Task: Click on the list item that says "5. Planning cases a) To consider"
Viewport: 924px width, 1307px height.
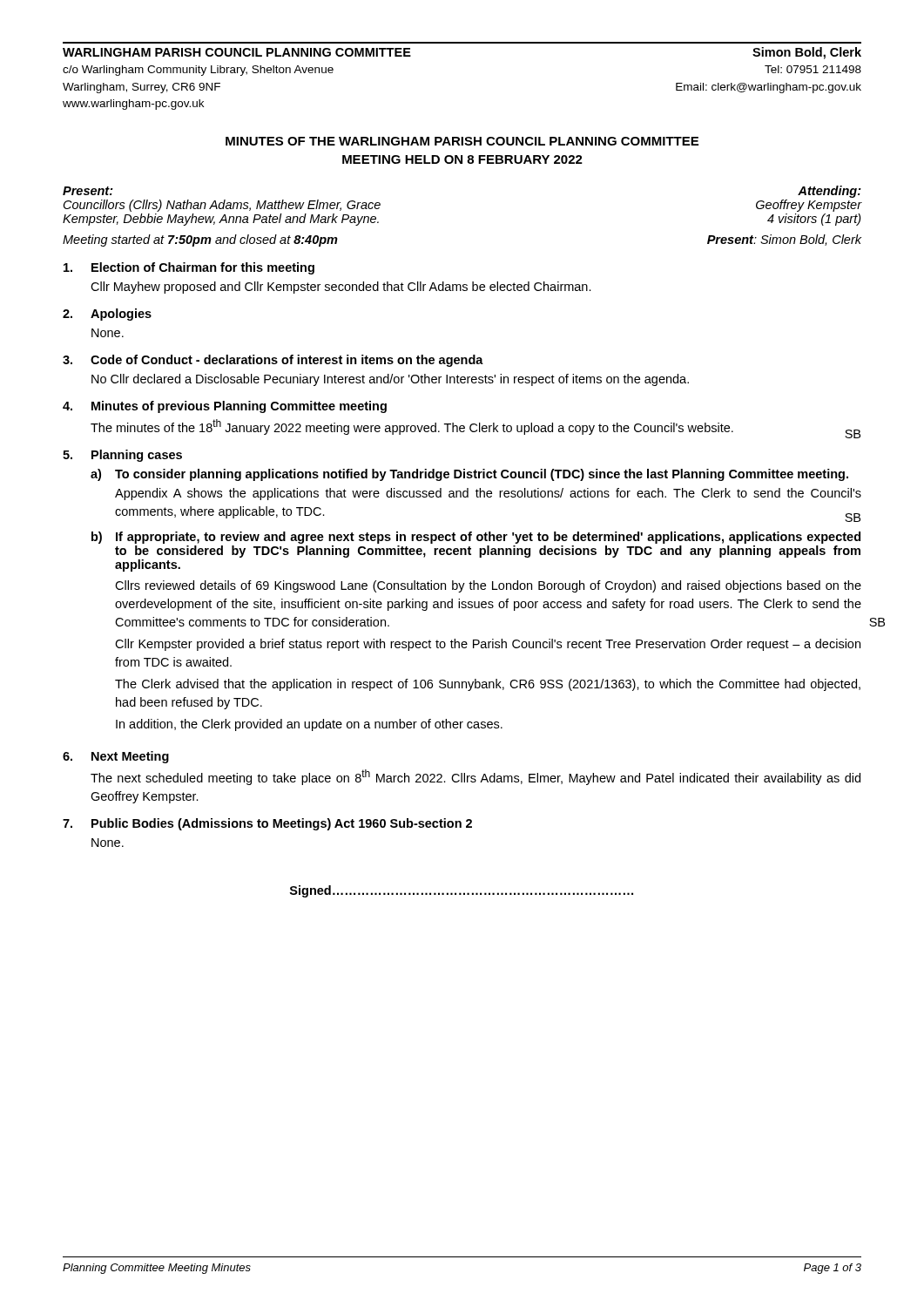Action: pyautogui.click(x=462, y=595)
